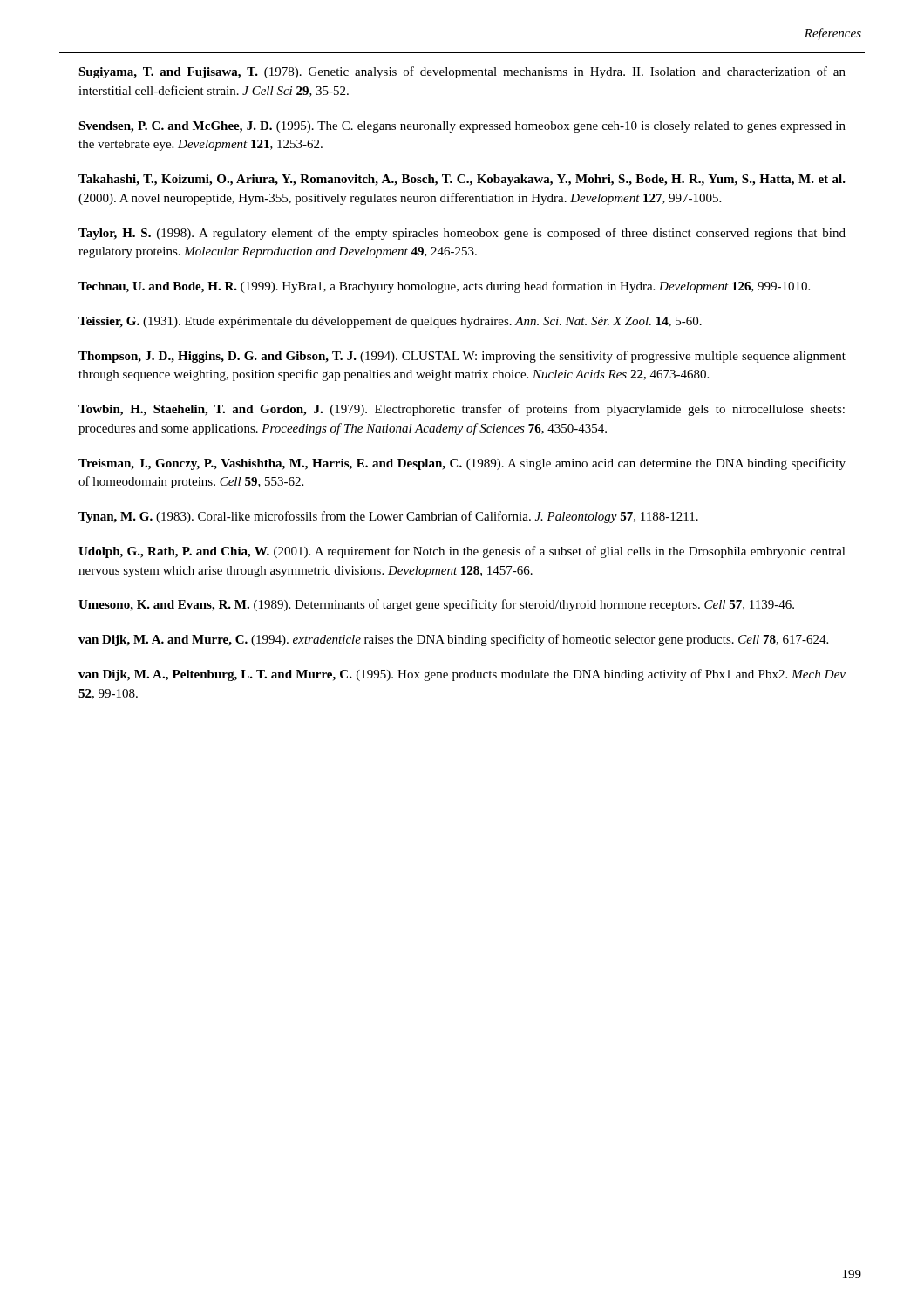Viewport: 924px width, 1308px height.
Task: Locate the block of text that opens with "Takahashi, T., Koizumi, O., Ariura,"
Action: (462, 188)
